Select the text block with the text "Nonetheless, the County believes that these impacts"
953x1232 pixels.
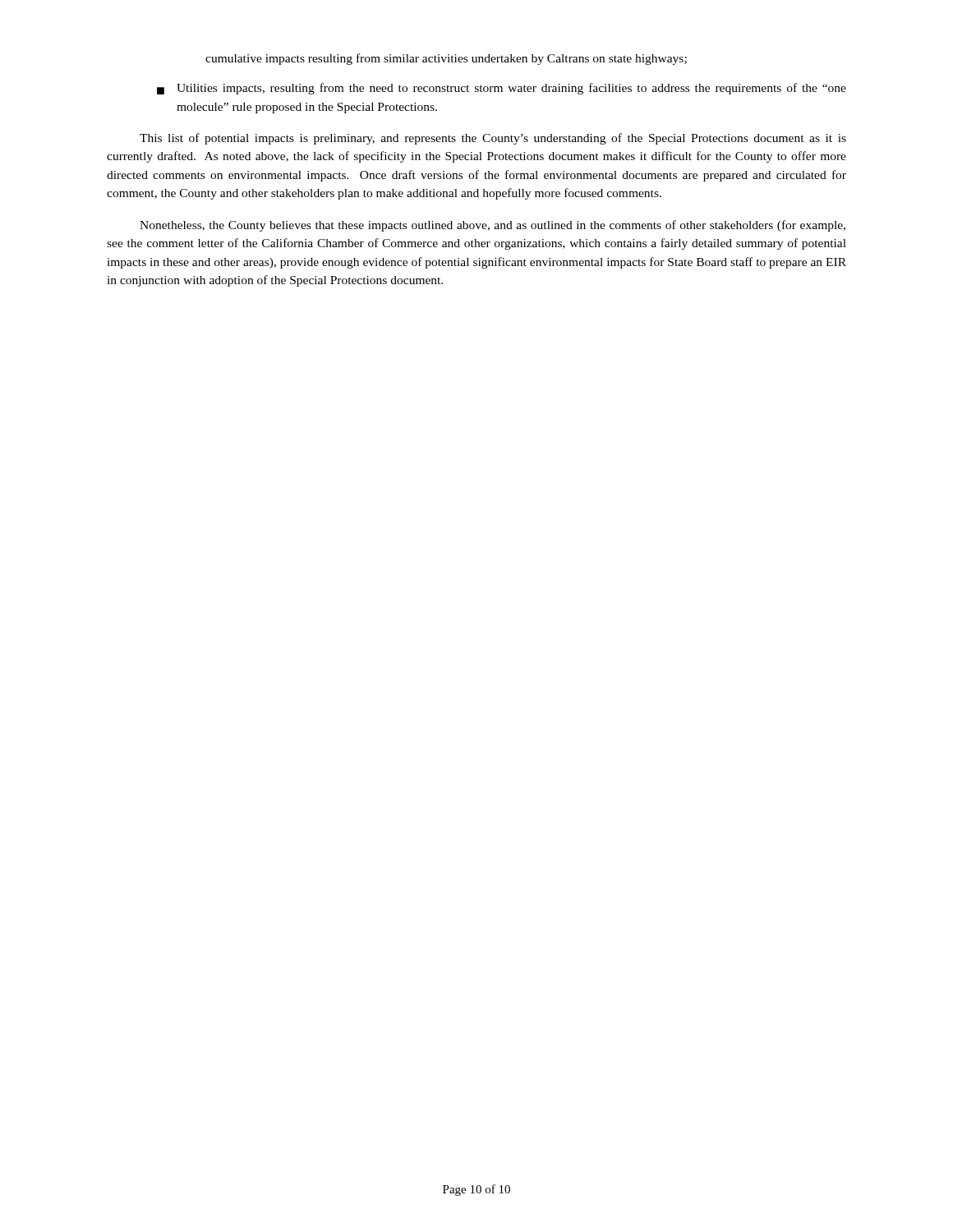(x=476, y=252)
